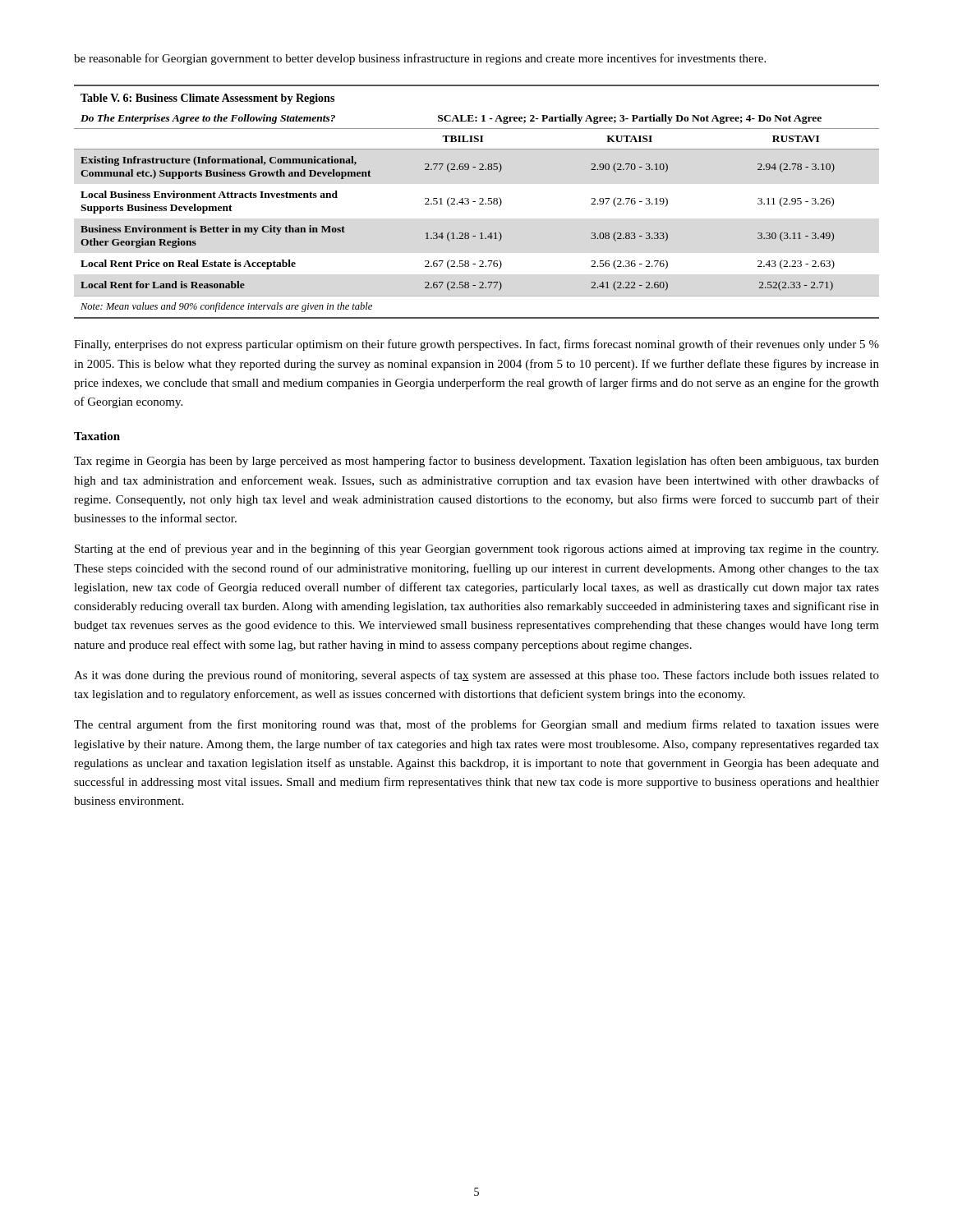The image size is (953, 1232).
Task: Navigate to the block starting "Tax regime in Georgia has been by"
Action: [x=476, y=490]
